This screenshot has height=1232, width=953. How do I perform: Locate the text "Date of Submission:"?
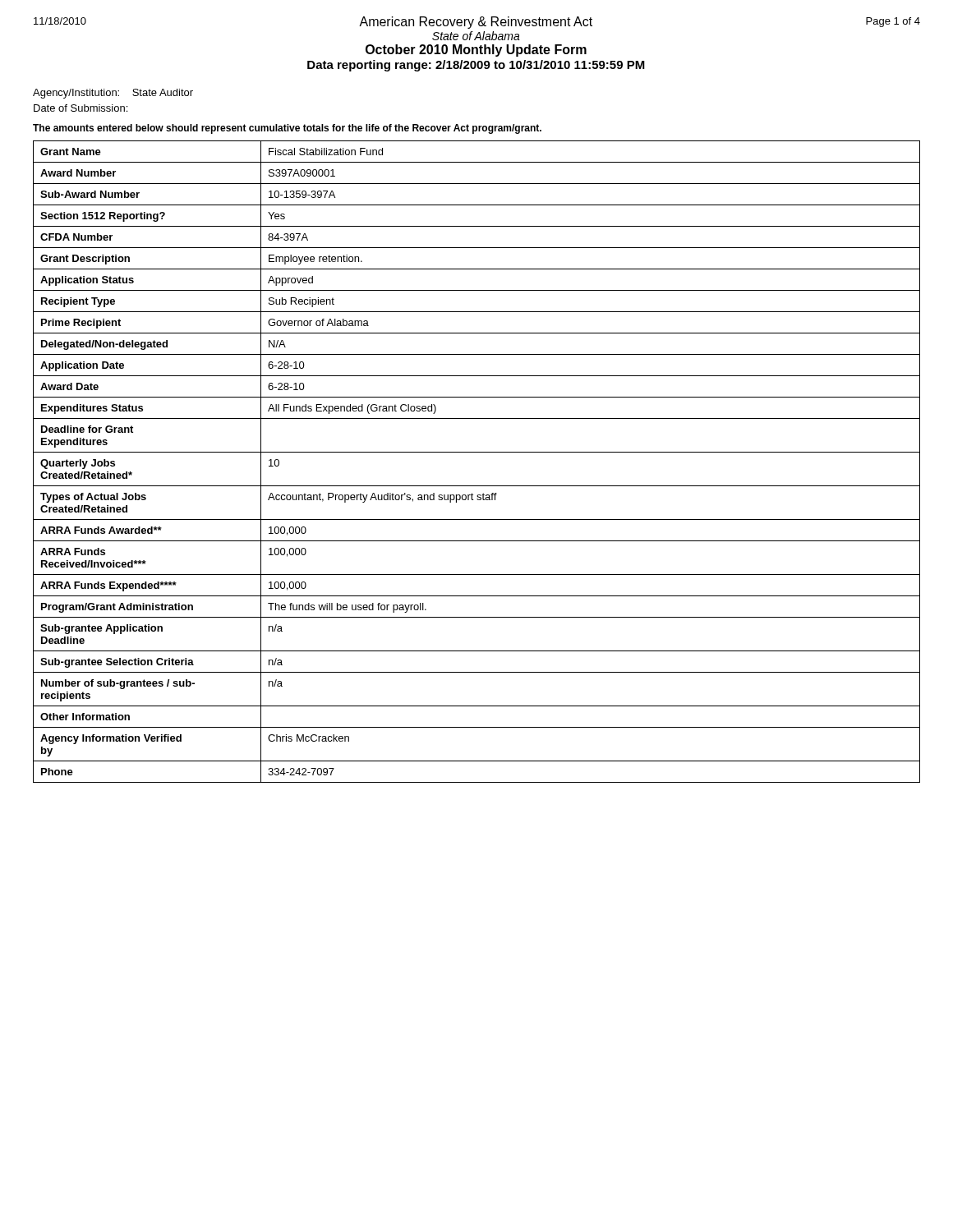point(81,108)
